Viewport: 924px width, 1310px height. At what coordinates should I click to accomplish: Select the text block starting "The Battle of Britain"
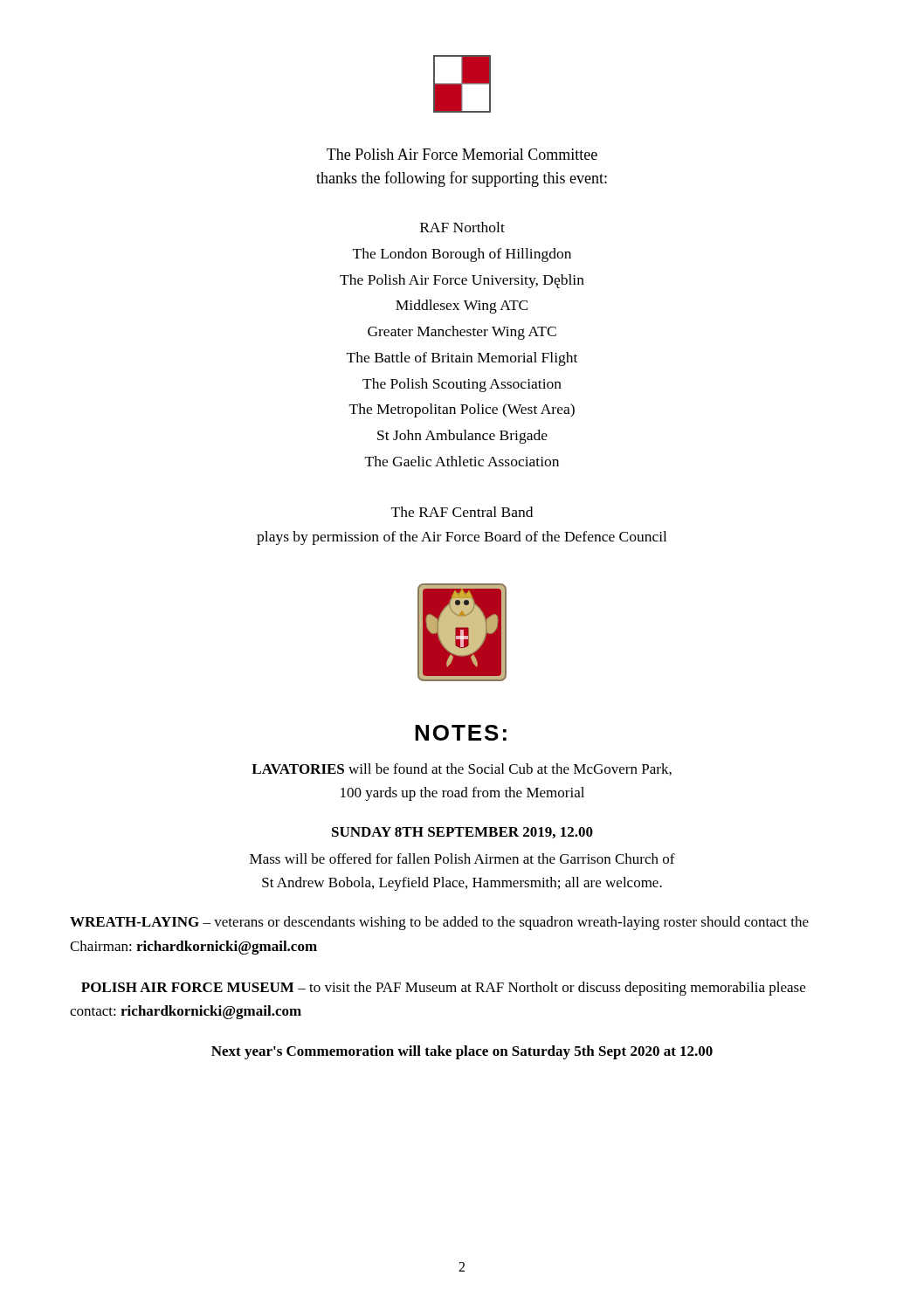point(462,357)
